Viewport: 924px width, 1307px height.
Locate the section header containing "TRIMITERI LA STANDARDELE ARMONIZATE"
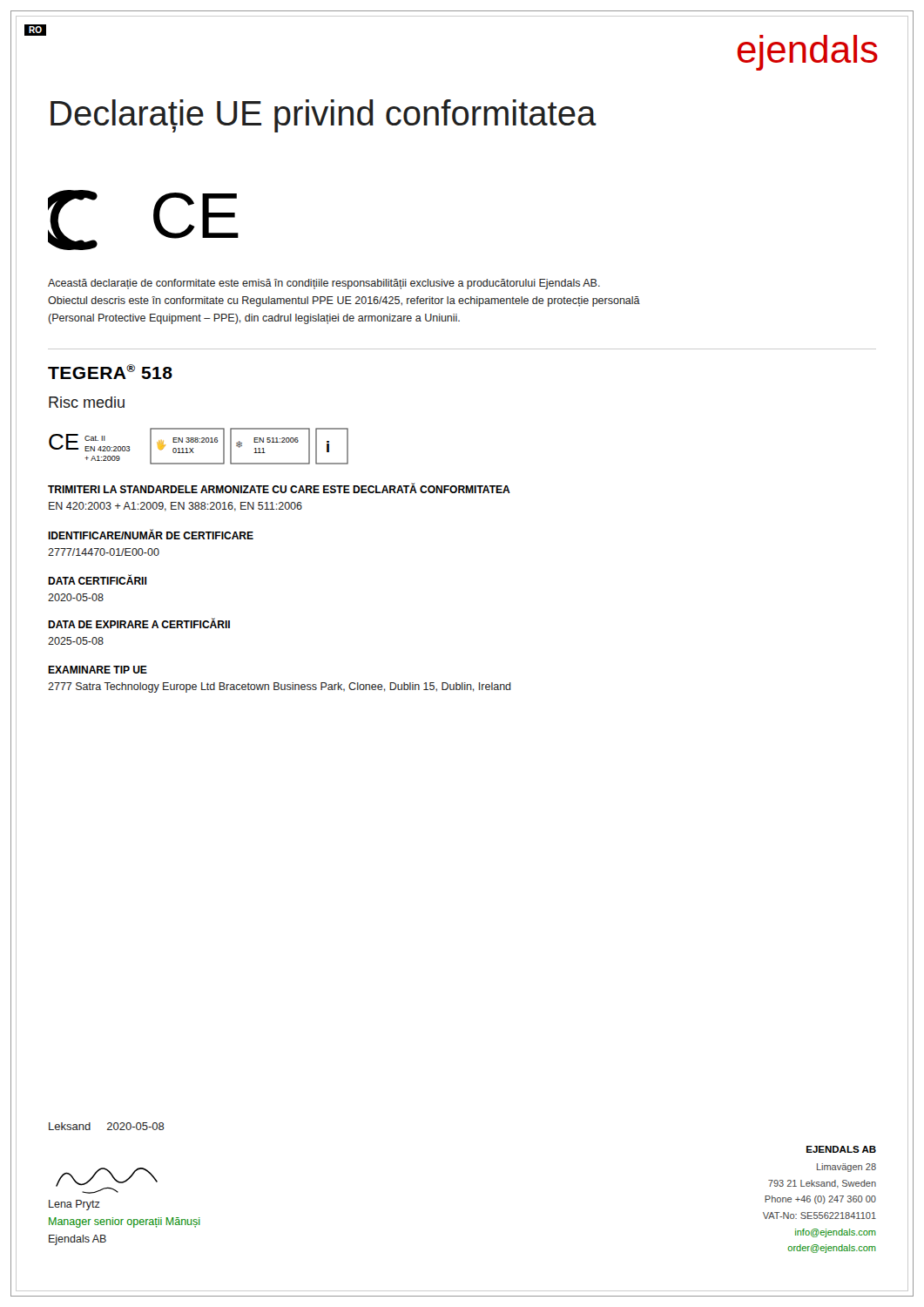[279, 490]
